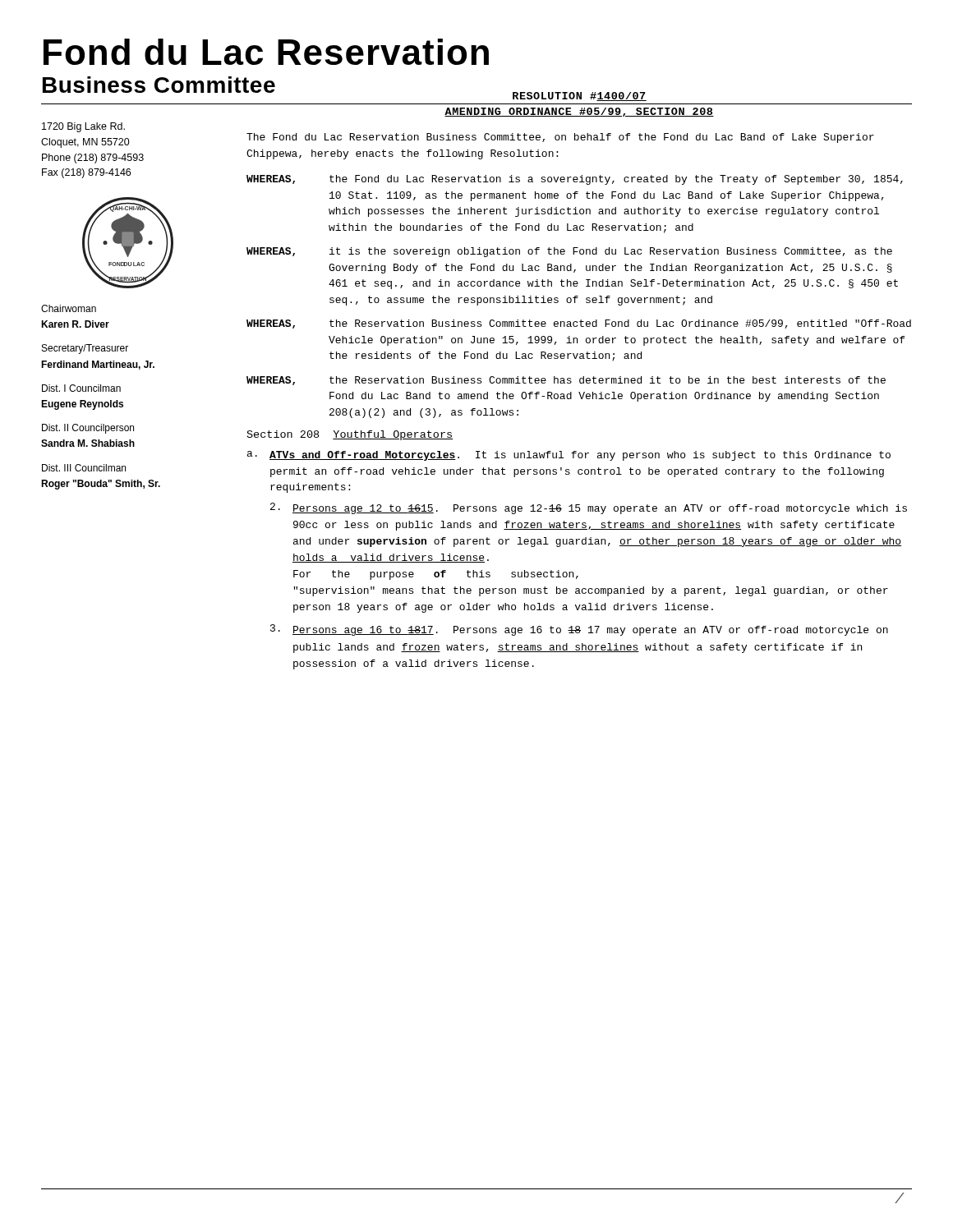This screenshot has height=1232, width=953.
Task: Find the text block starting "Dist. I Councilman"
Action: tap(127, 397)
